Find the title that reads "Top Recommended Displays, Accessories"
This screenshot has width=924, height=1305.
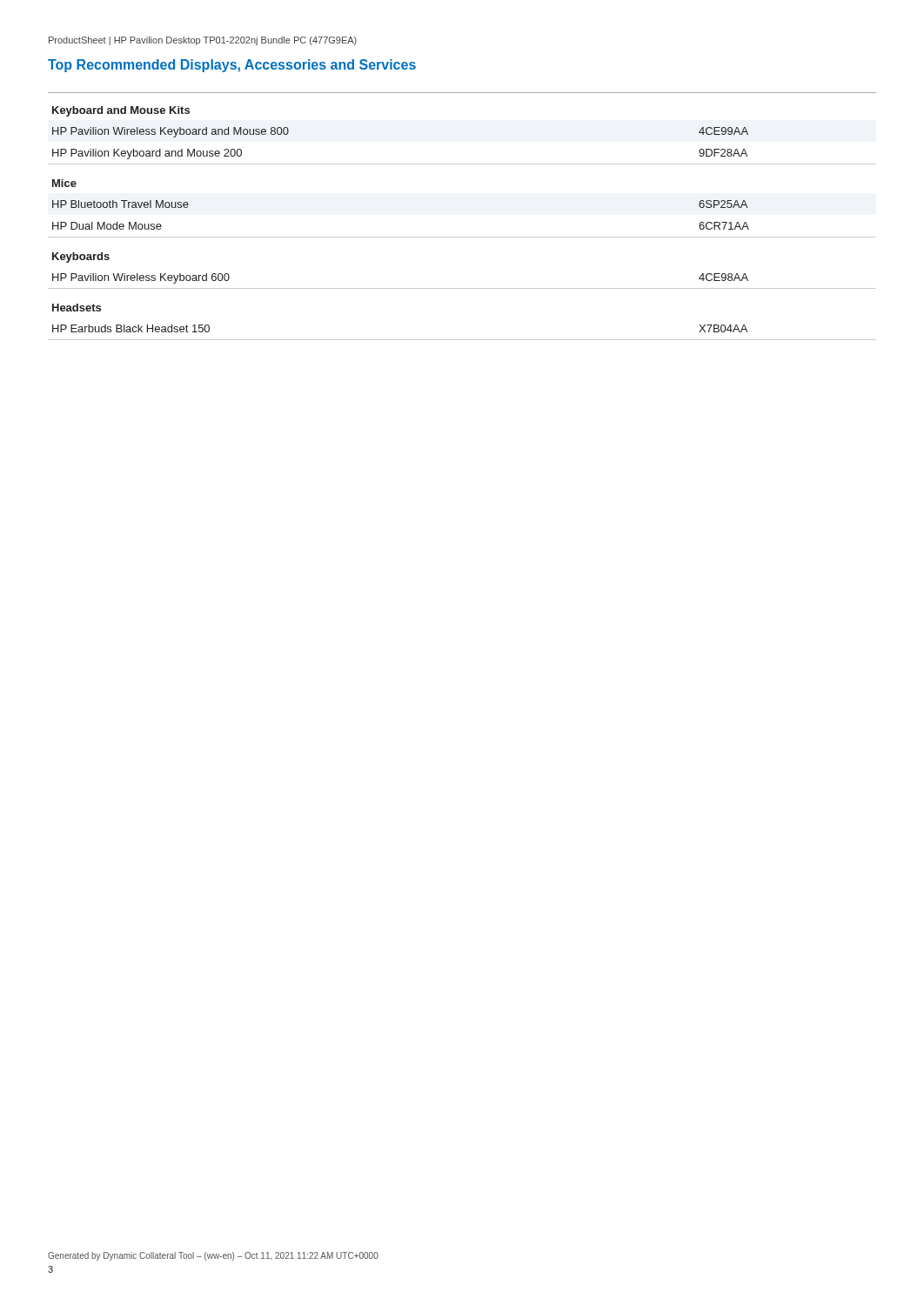[x=232, y=65]
